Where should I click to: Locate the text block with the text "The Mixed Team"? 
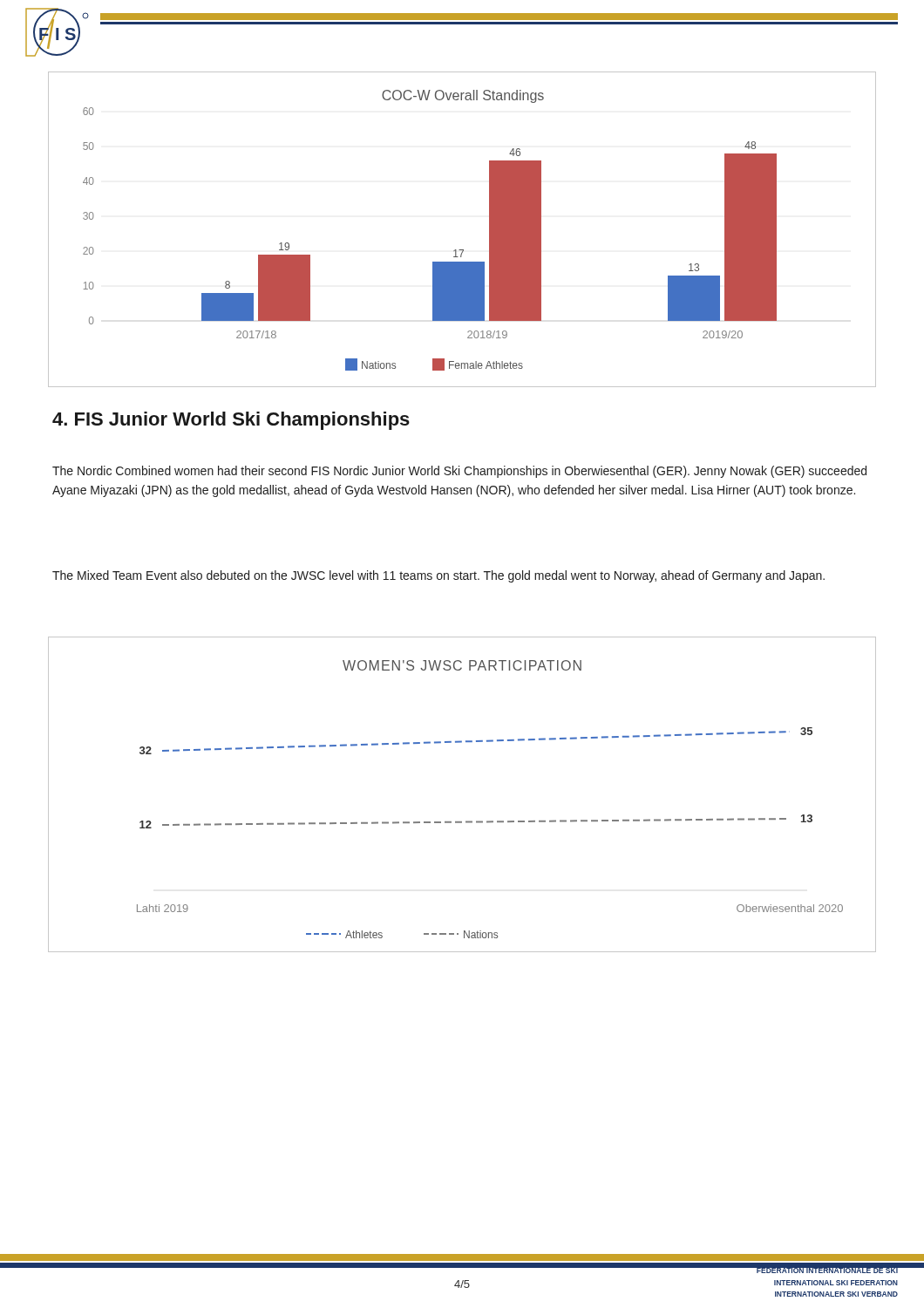439,576
